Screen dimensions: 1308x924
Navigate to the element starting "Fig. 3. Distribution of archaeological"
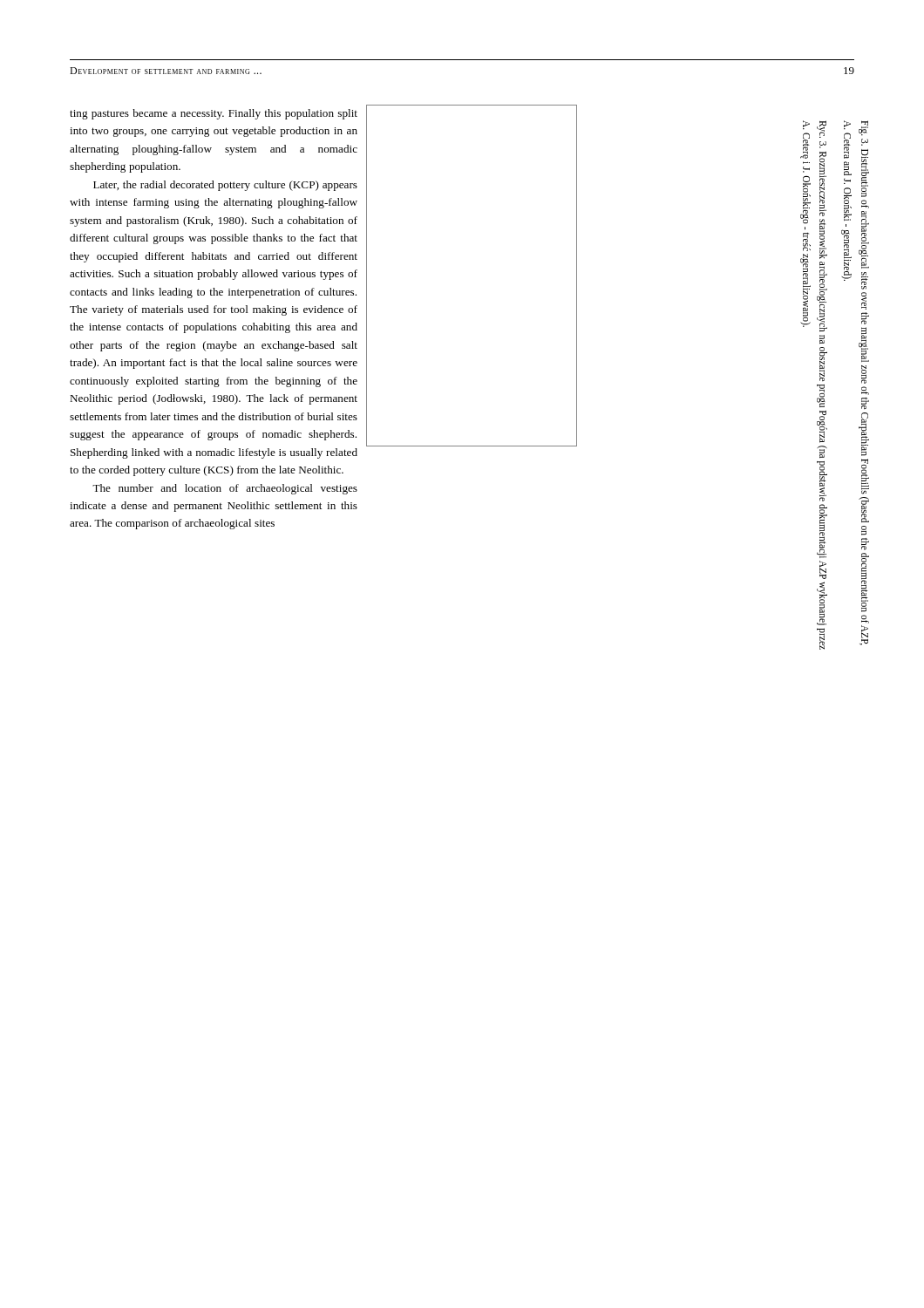click(835, 385)
